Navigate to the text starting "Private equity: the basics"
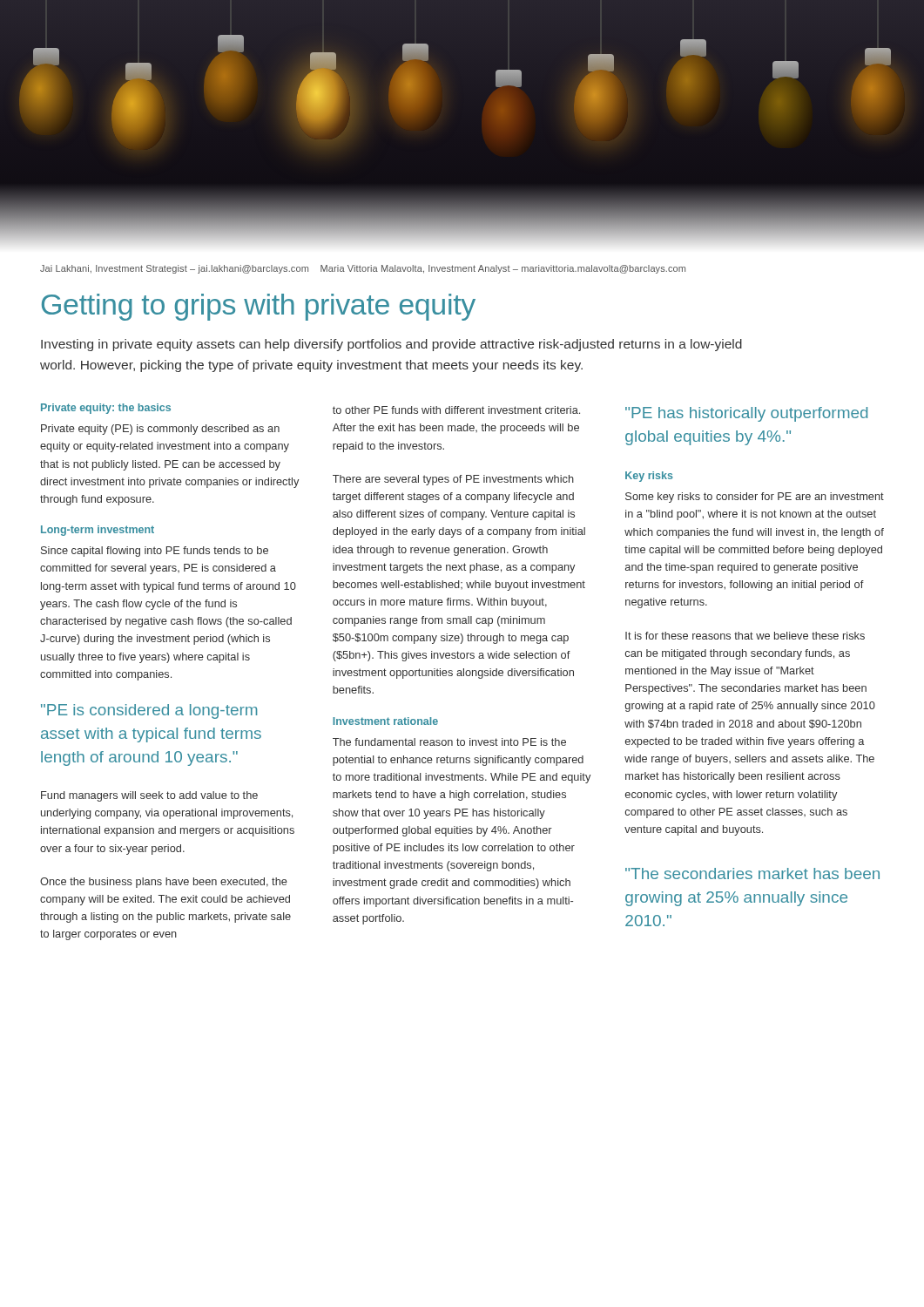 (x=106, y=408)
